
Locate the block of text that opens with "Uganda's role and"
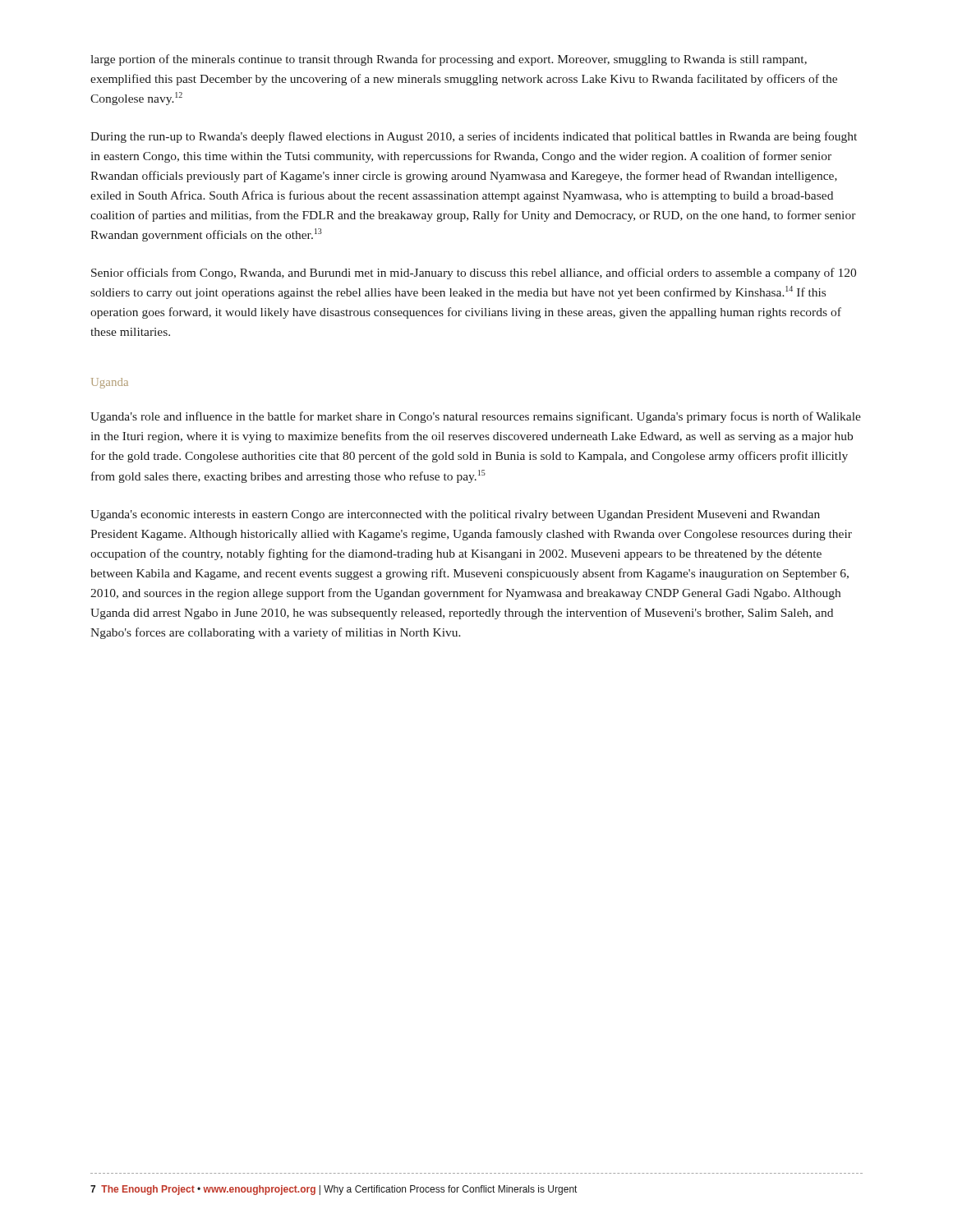coord(476,446)
